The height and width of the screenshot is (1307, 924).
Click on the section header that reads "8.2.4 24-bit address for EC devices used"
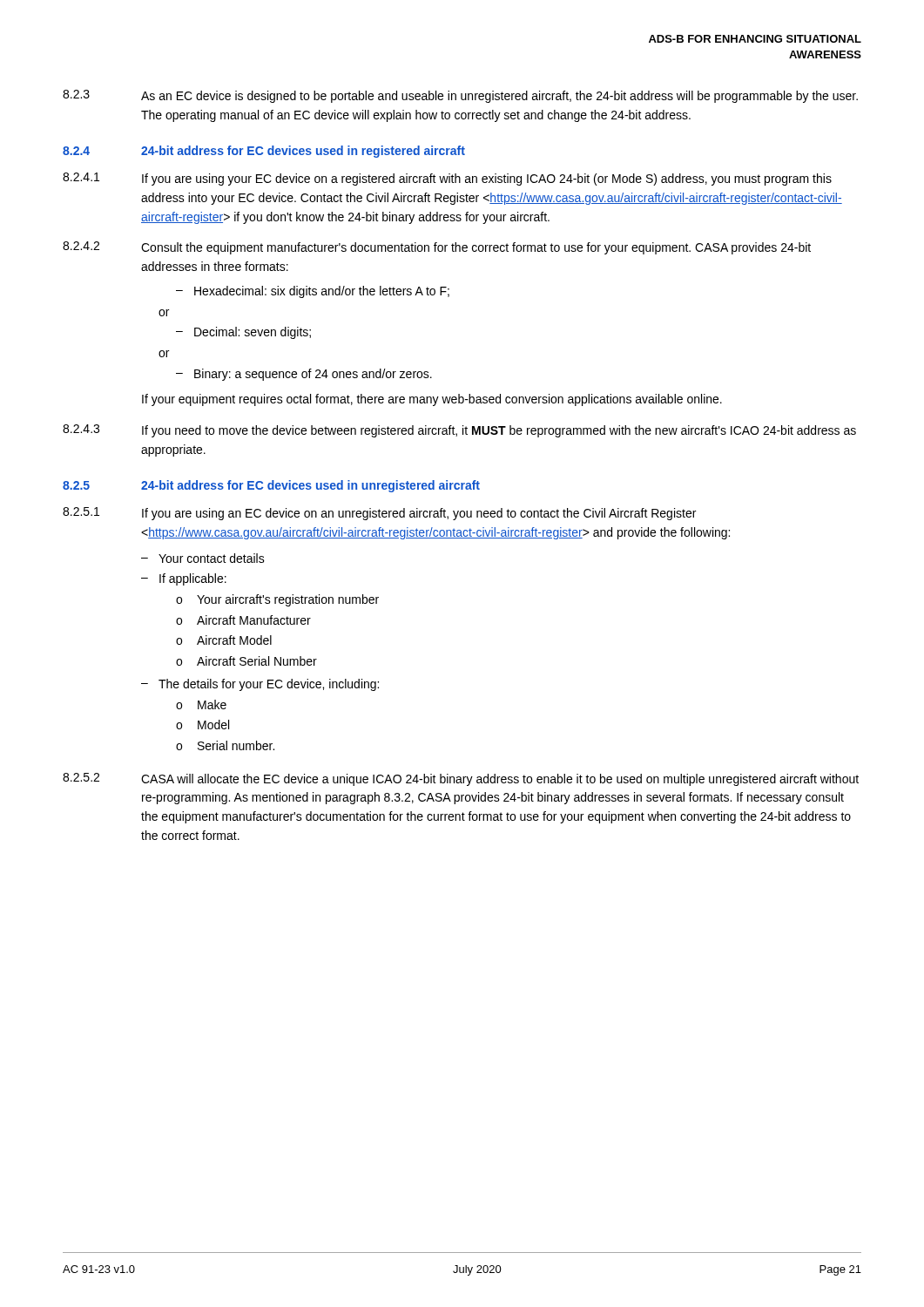coord(462,151)
